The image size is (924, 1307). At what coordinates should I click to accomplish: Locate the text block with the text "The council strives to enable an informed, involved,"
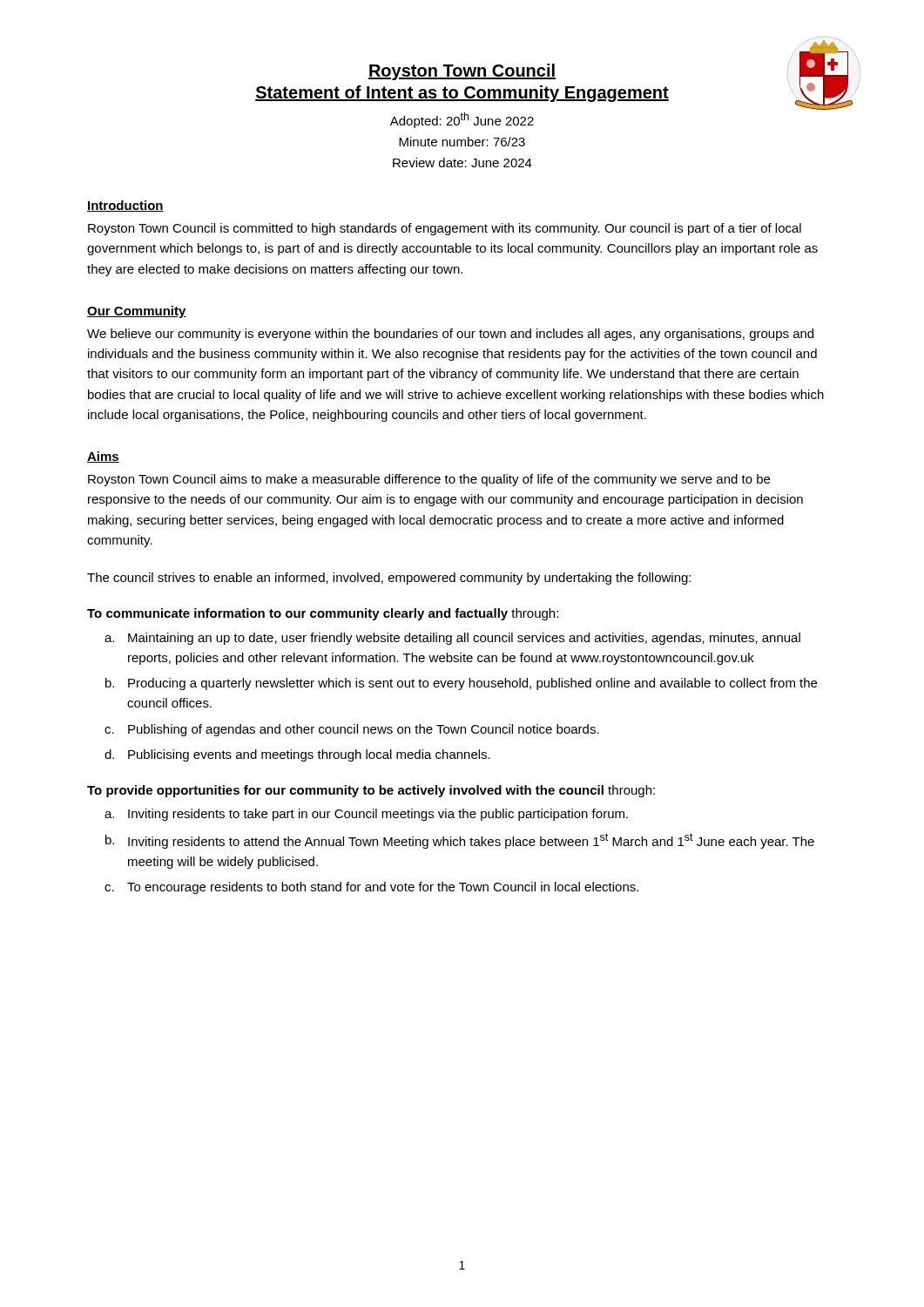(x=390, y=577)
